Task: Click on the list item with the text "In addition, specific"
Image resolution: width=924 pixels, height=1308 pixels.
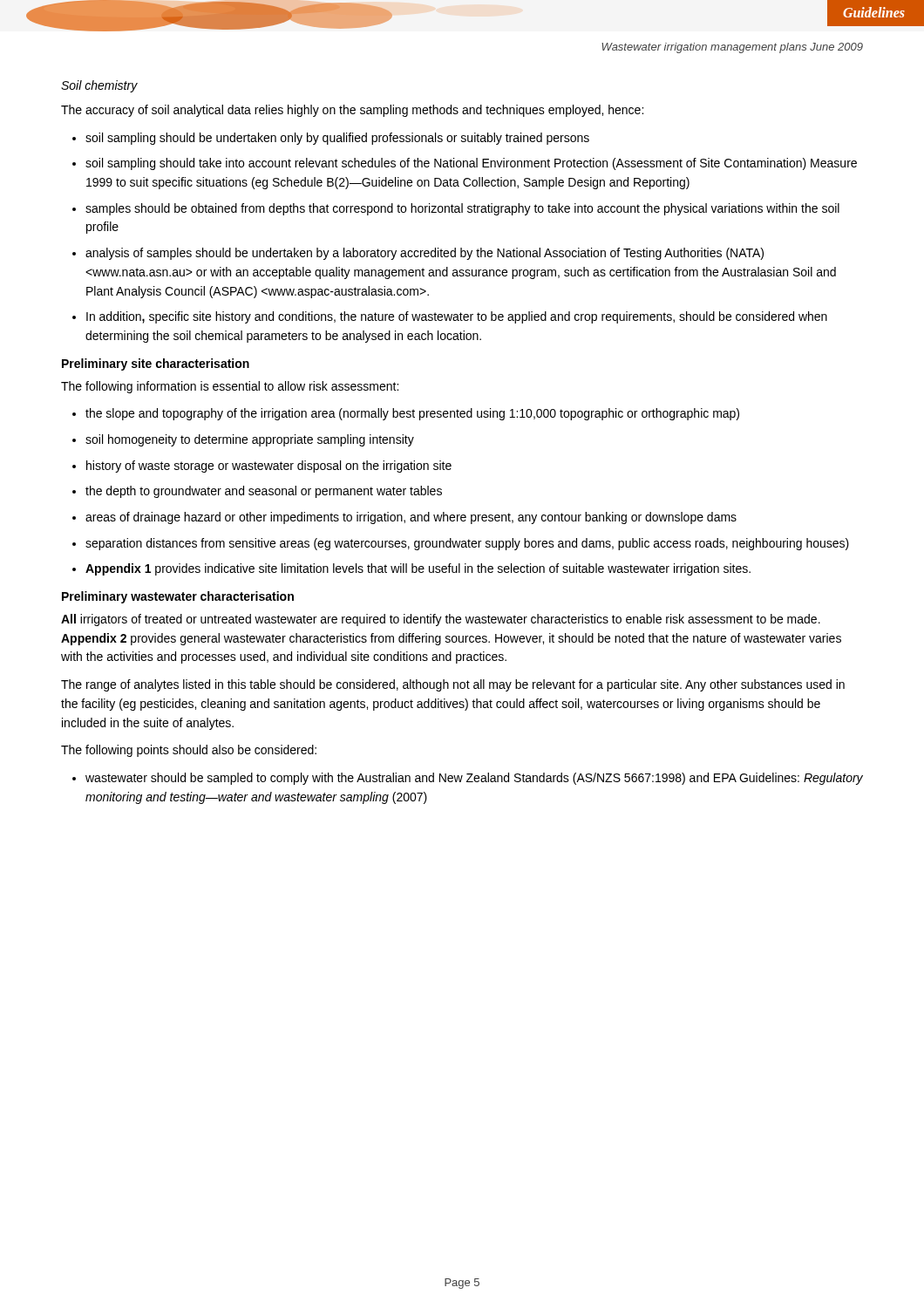Action: tap(462, 327)
